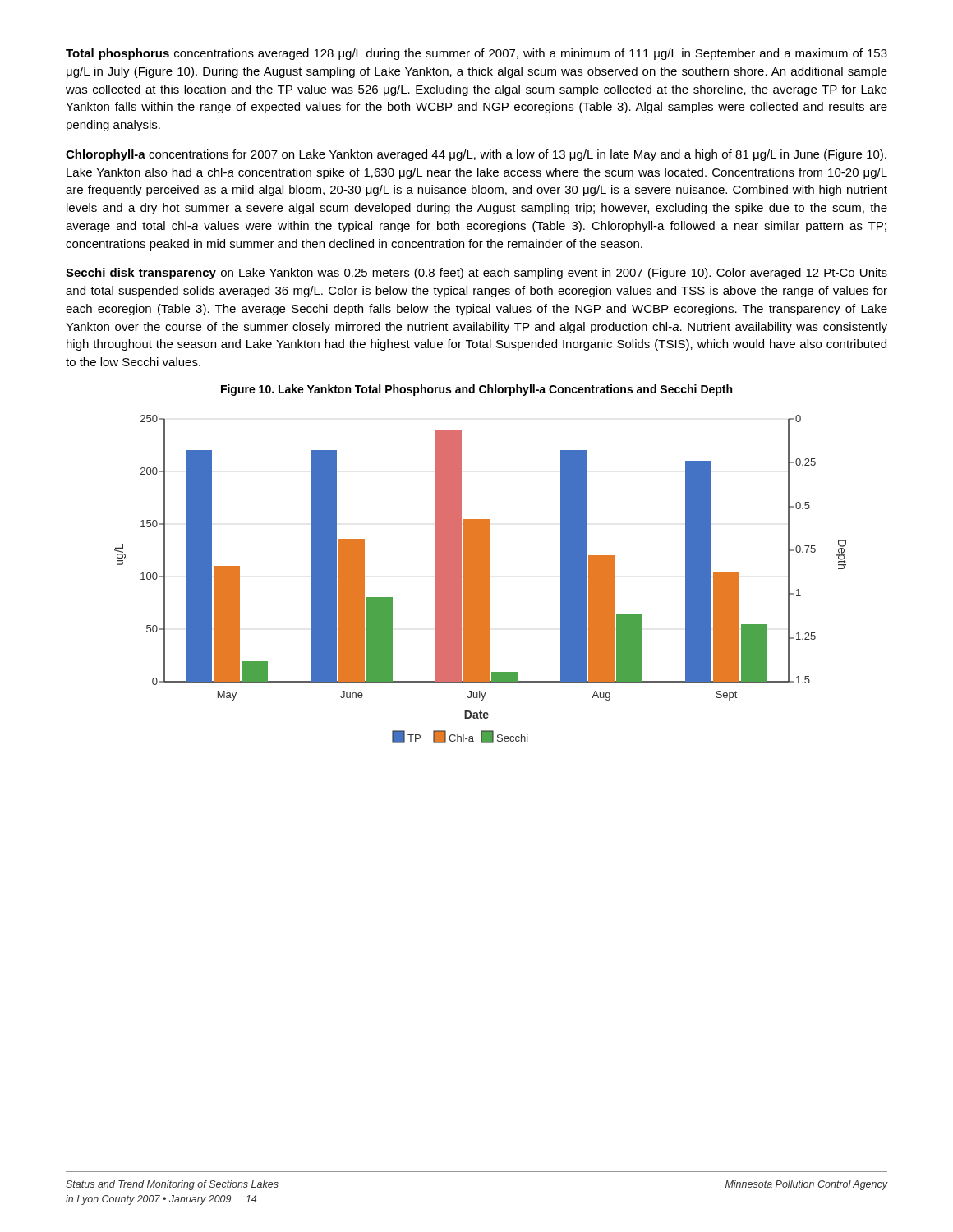
Task: Where is the passage that starts "Chlorophyll-a concentrations for 2007 on Lake"?
Action: pyautogui.click(x=476, y=198)
